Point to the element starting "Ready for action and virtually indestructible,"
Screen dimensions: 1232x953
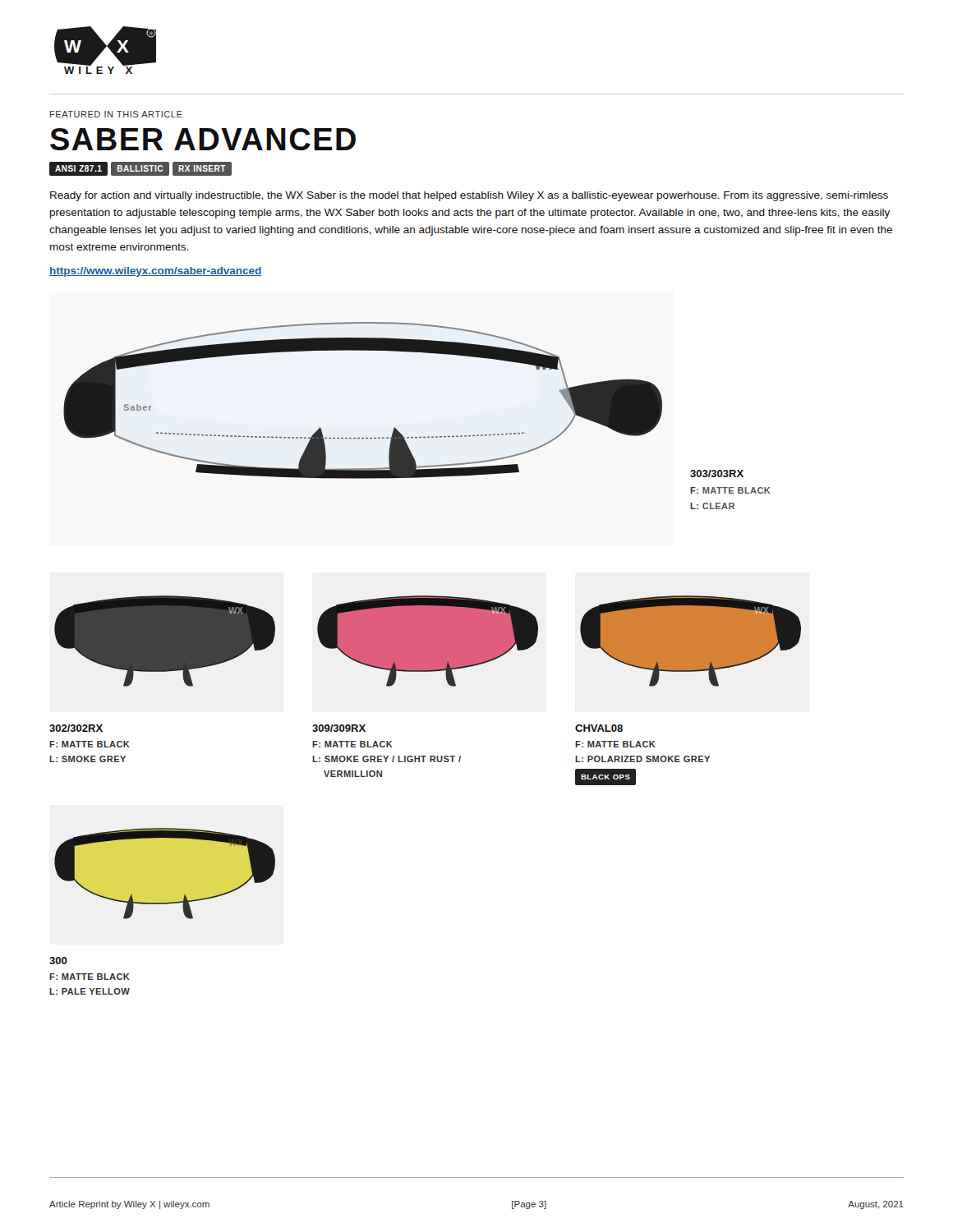[x=471, y=221]
